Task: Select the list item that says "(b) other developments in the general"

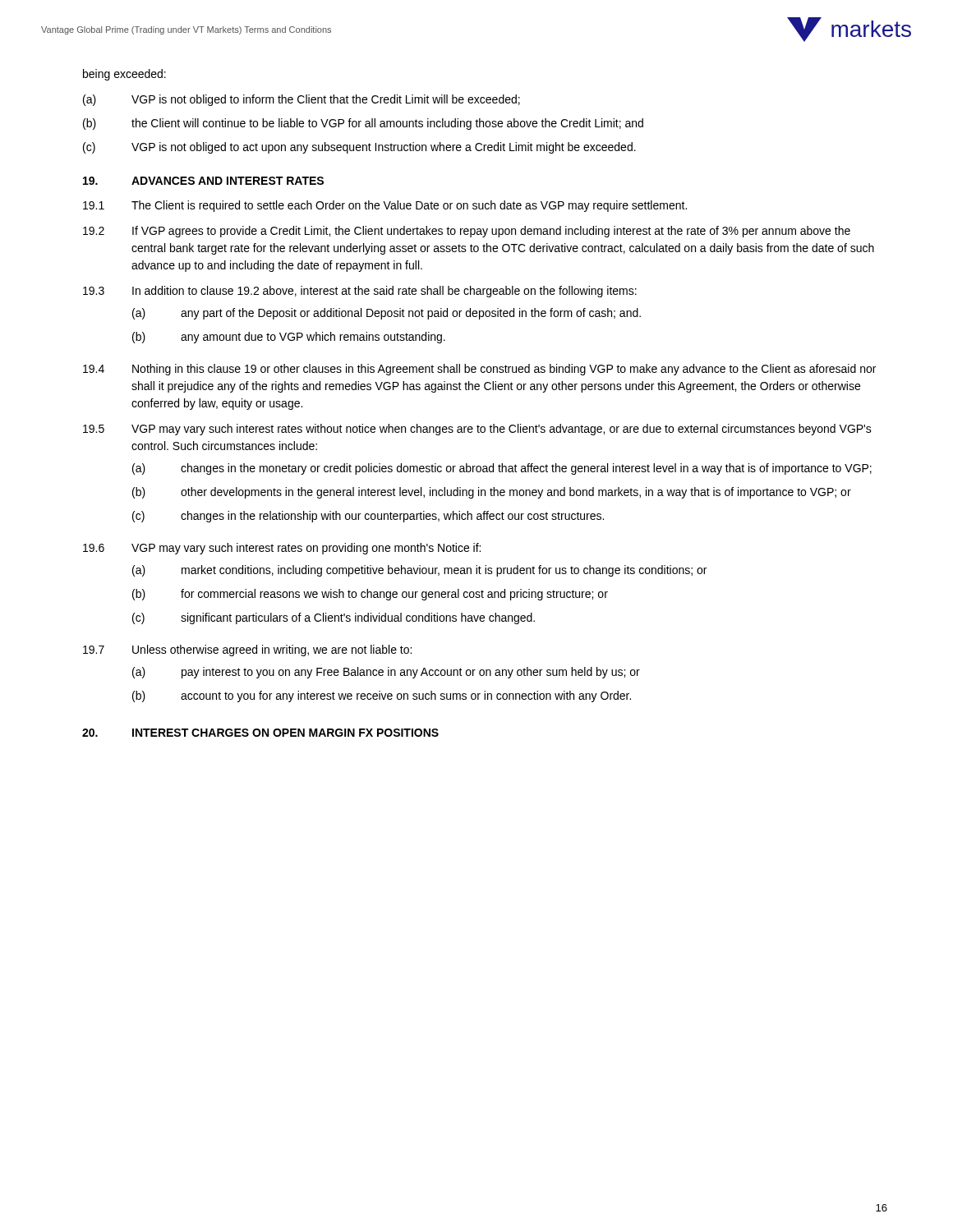Action: pos(509,492)
